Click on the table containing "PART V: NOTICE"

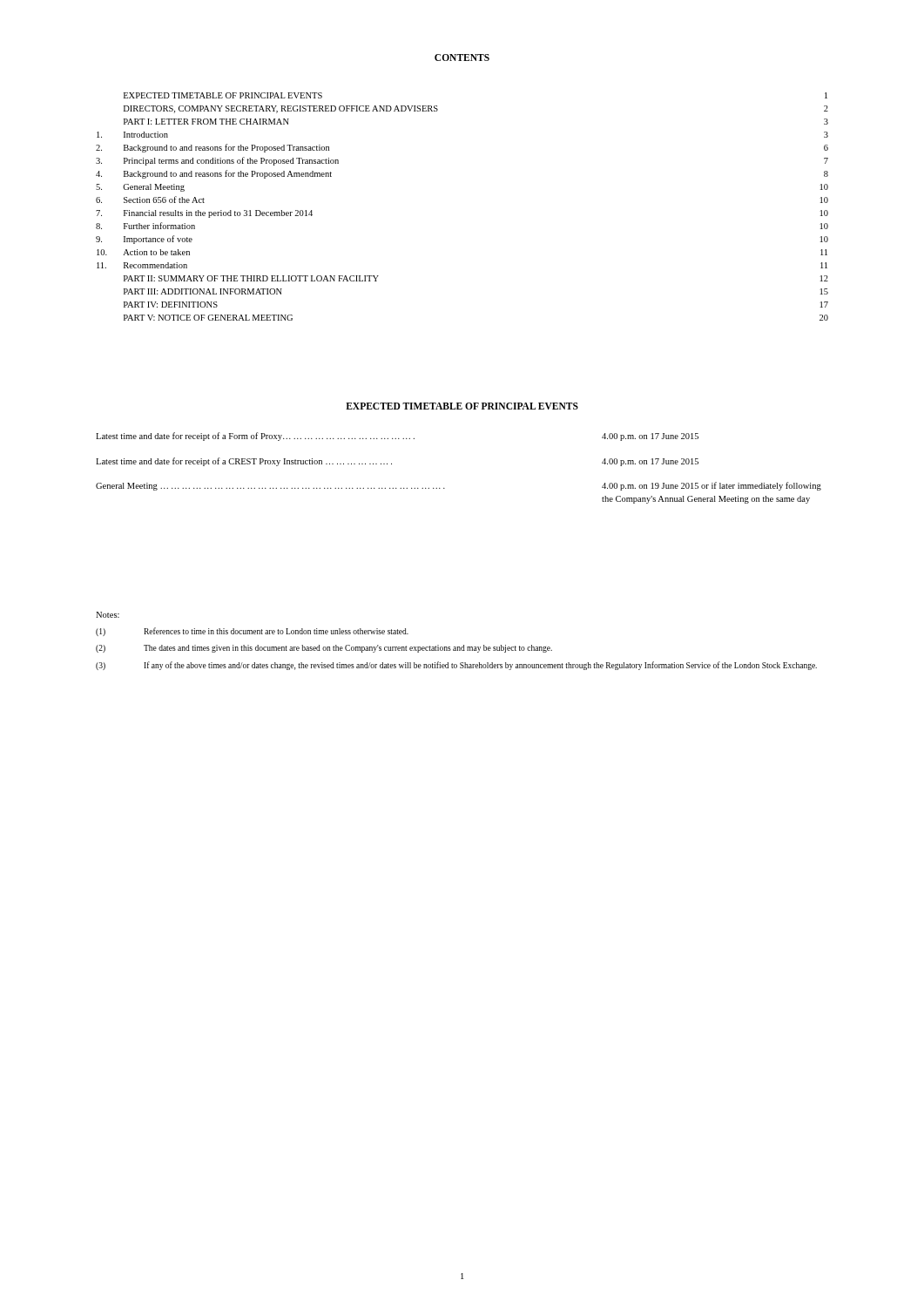(x=462, y=207)
